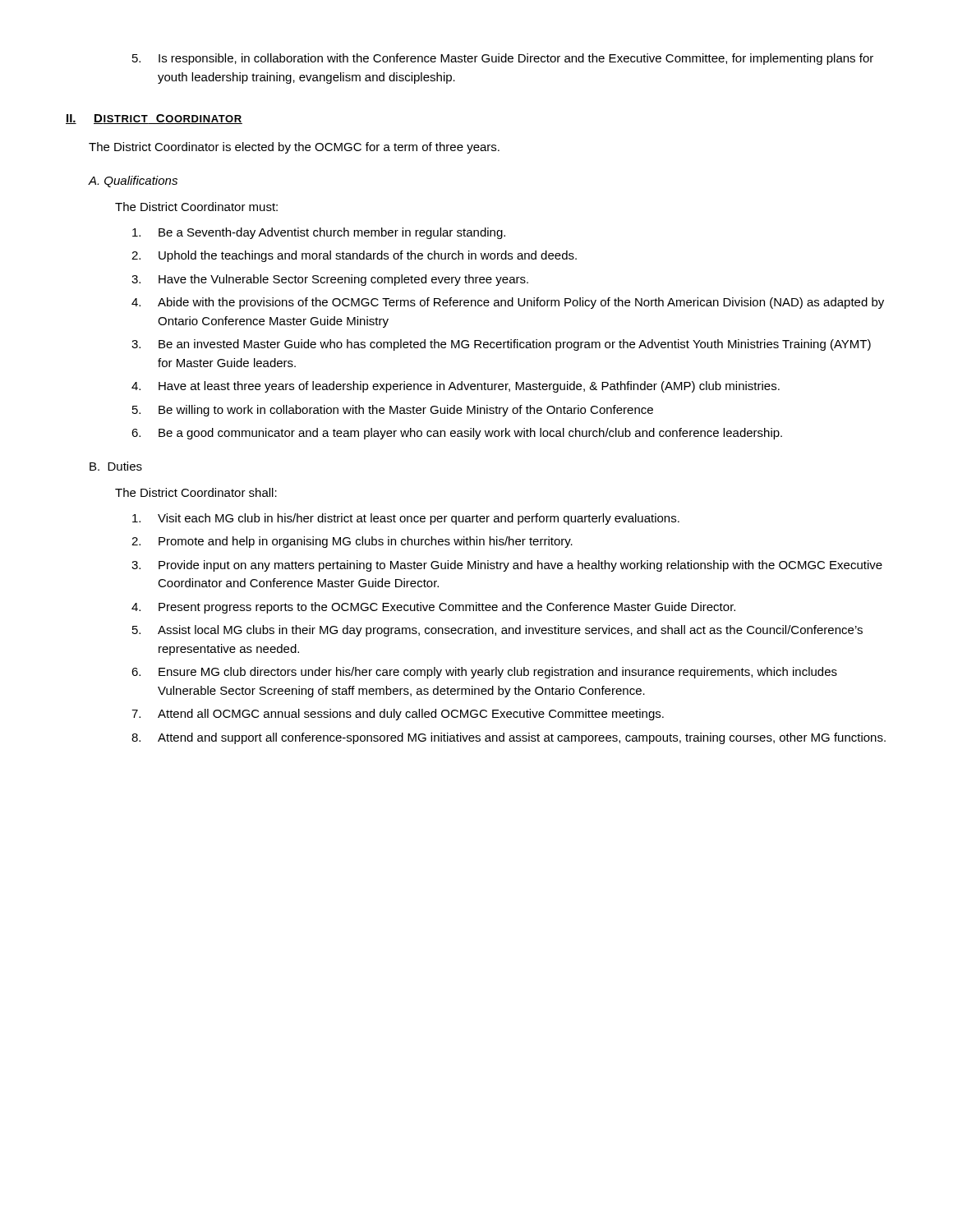
Task: Point to the block beginning "4. Abide with the"
Action: (509, 312)
